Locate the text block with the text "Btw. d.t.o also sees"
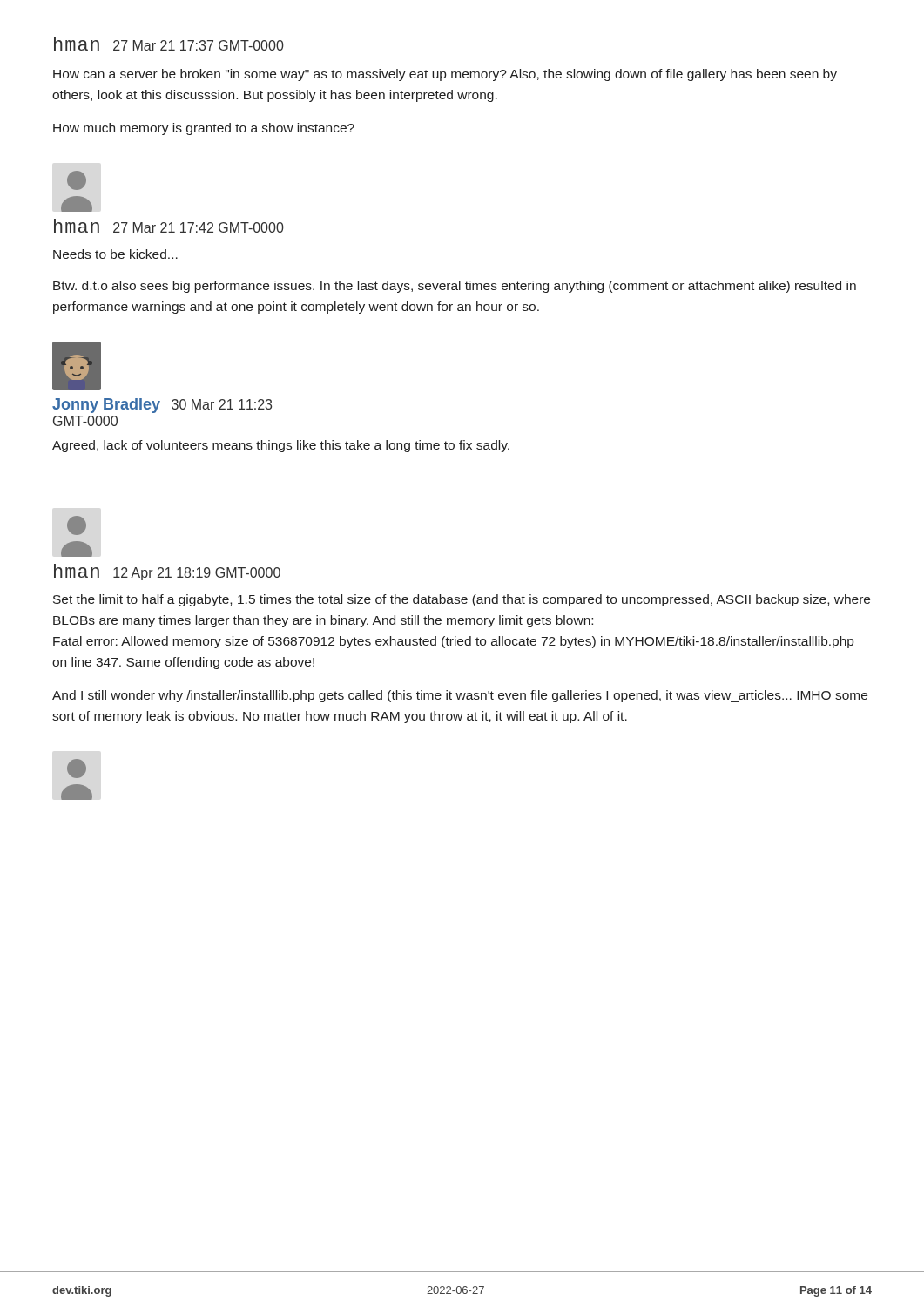 (454, 296)
